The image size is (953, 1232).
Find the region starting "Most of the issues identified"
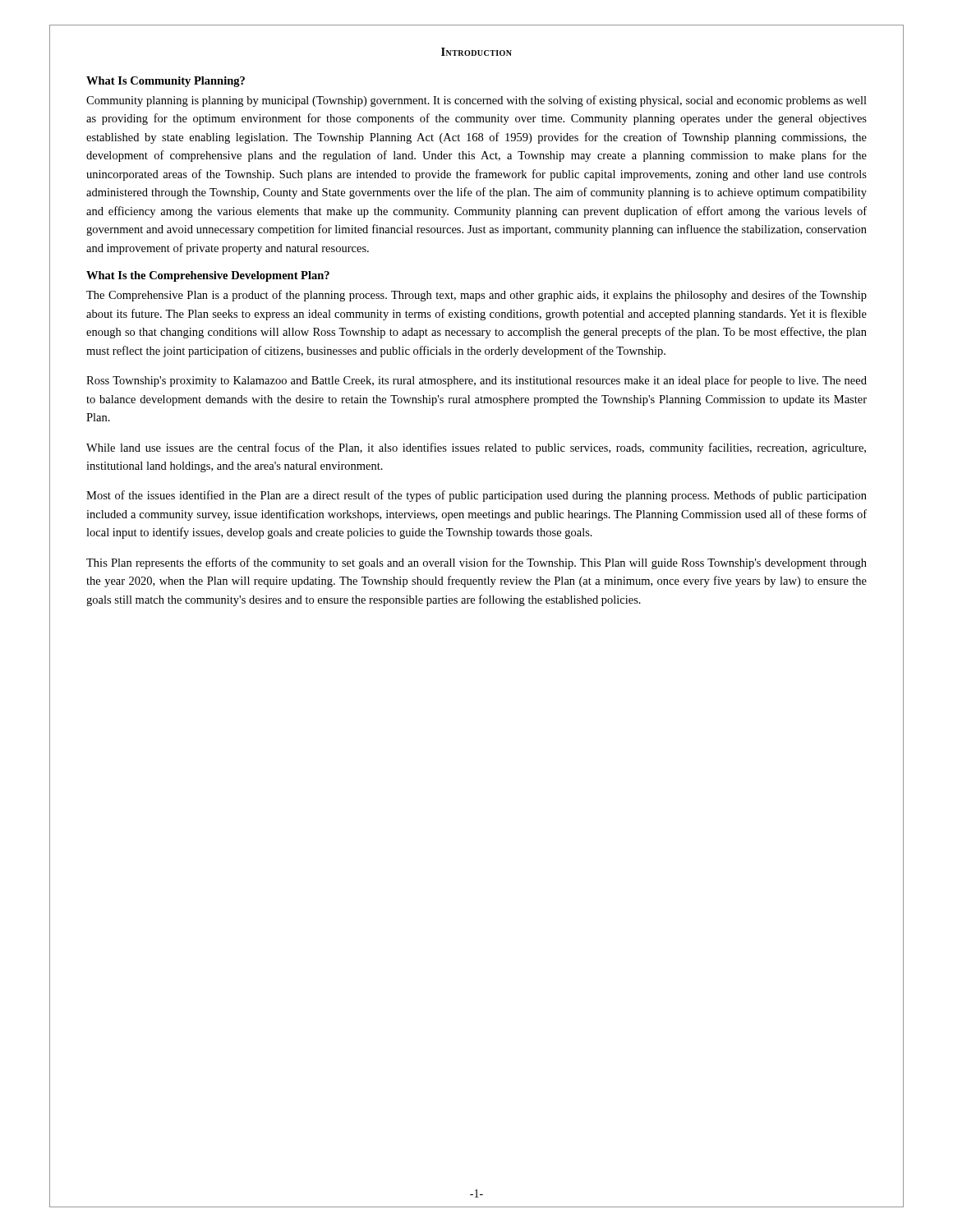point(476,514)
